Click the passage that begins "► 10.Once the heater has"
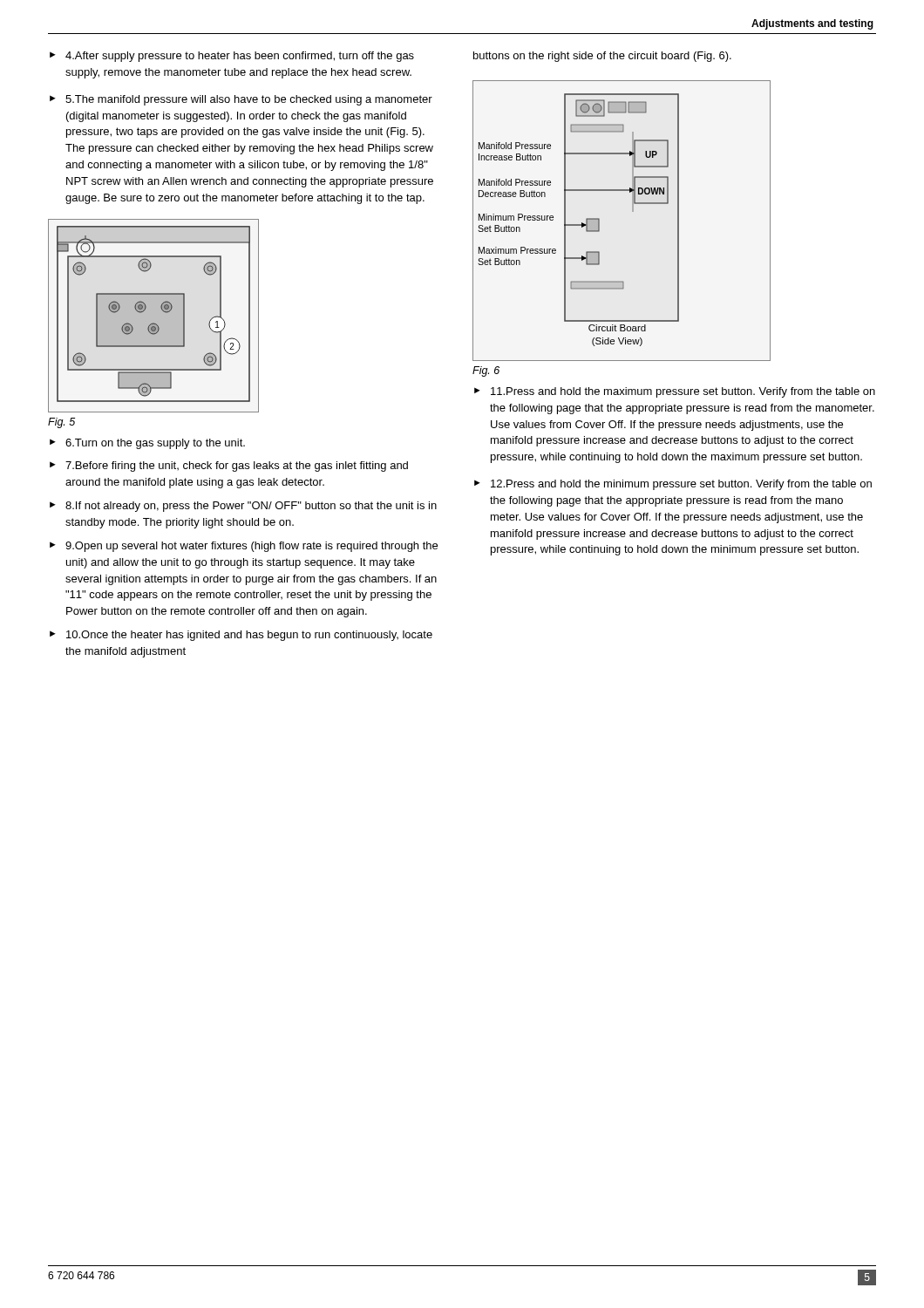This screenshot has width=924, height=1308. pos(244,643)
